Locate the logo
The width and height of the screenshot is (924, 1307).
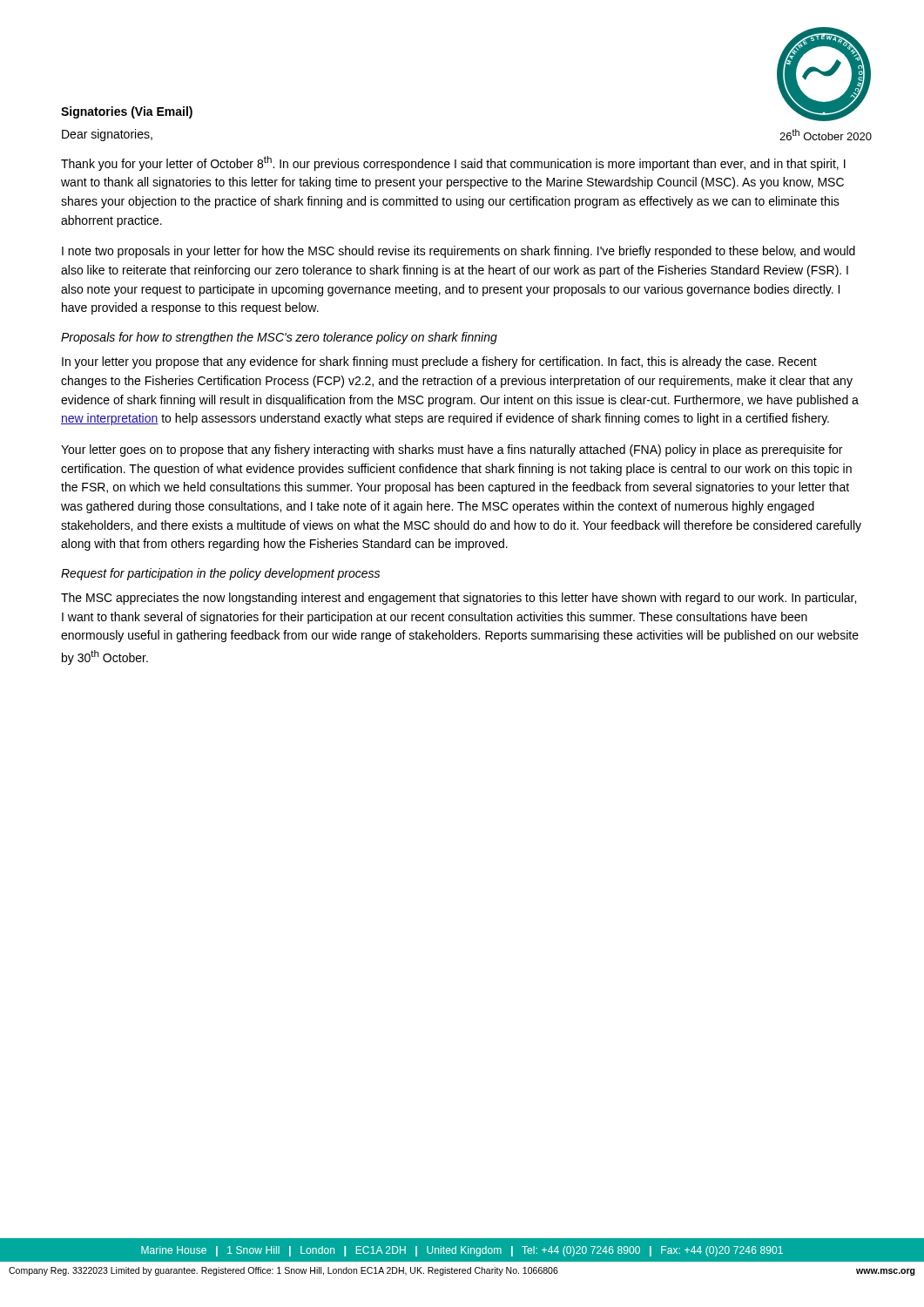(824, 85)
